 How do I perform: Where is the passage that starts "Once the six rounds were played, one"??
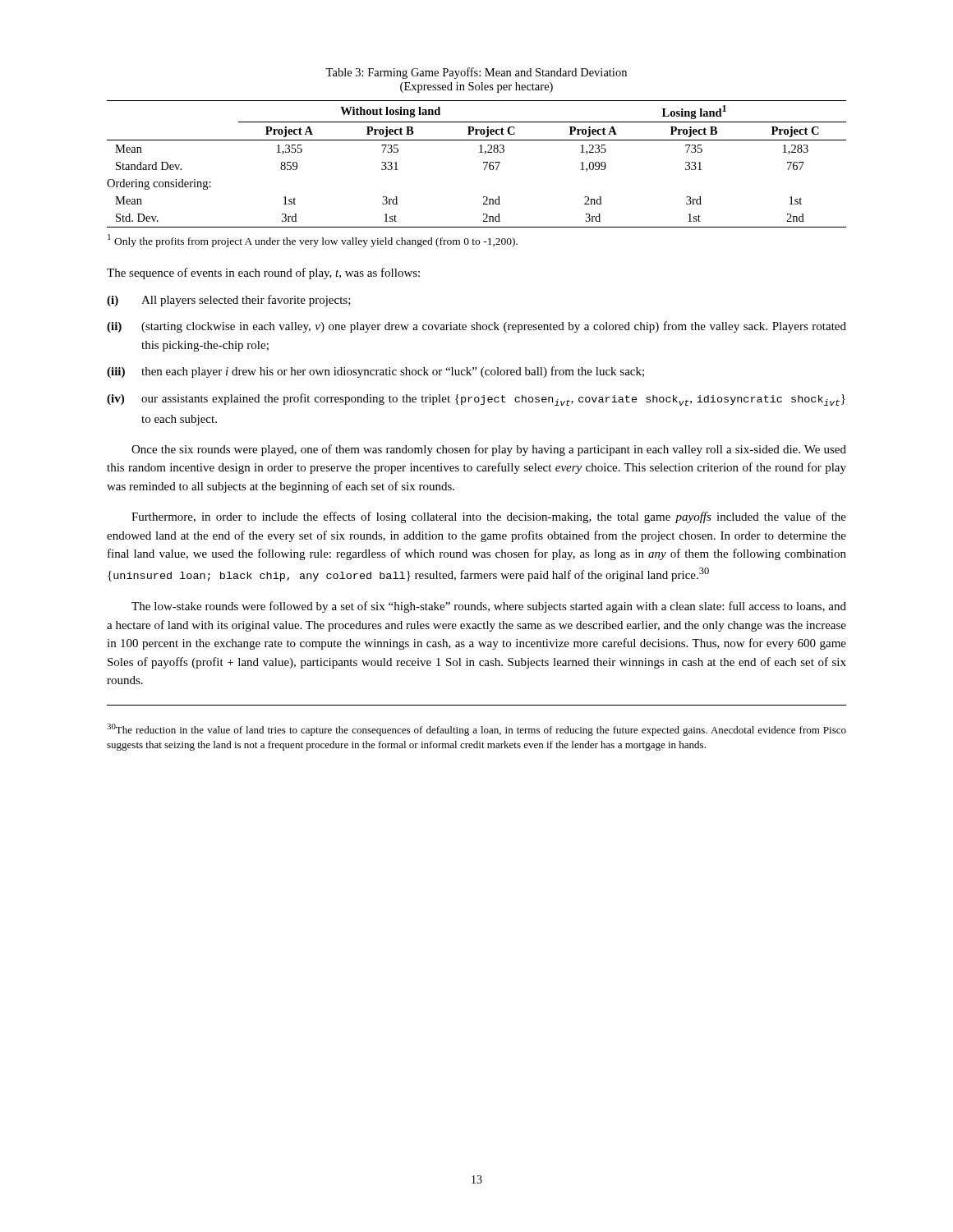[x=476, y=468]
